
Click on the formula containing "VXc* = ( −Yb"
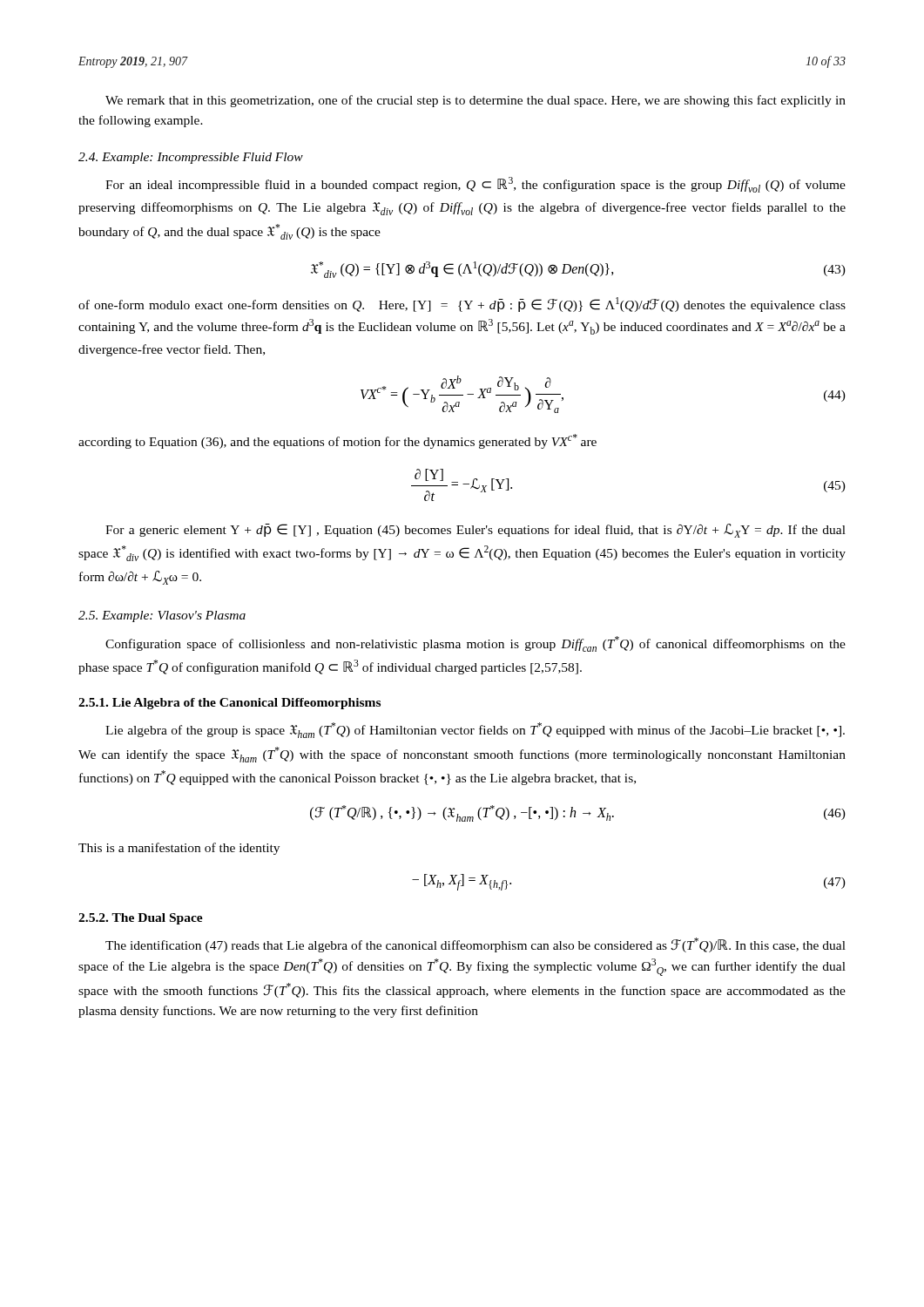(451, 395)
